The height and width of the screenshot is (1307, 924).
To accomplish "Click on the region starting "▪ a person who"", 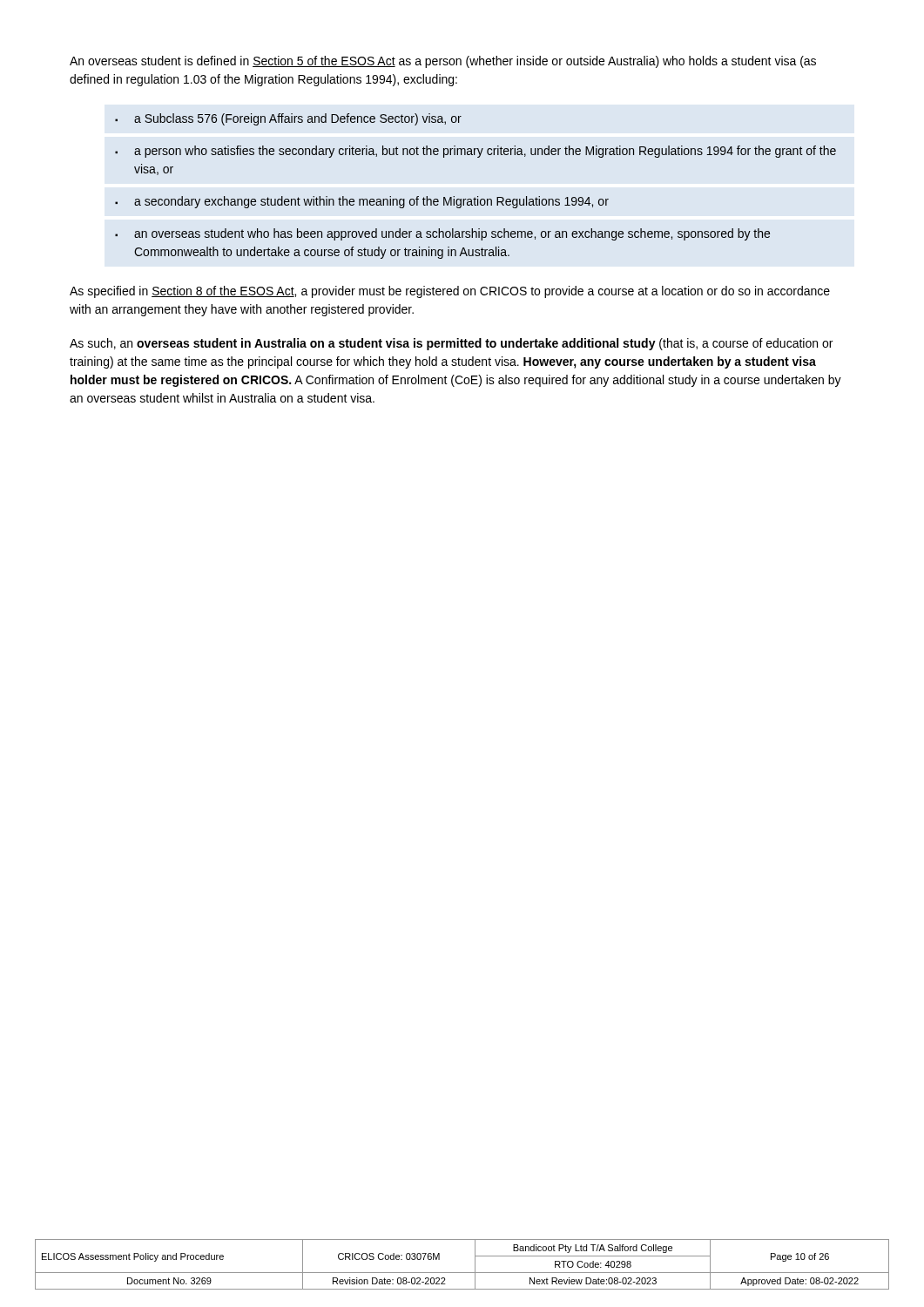I will pos(479,160).
